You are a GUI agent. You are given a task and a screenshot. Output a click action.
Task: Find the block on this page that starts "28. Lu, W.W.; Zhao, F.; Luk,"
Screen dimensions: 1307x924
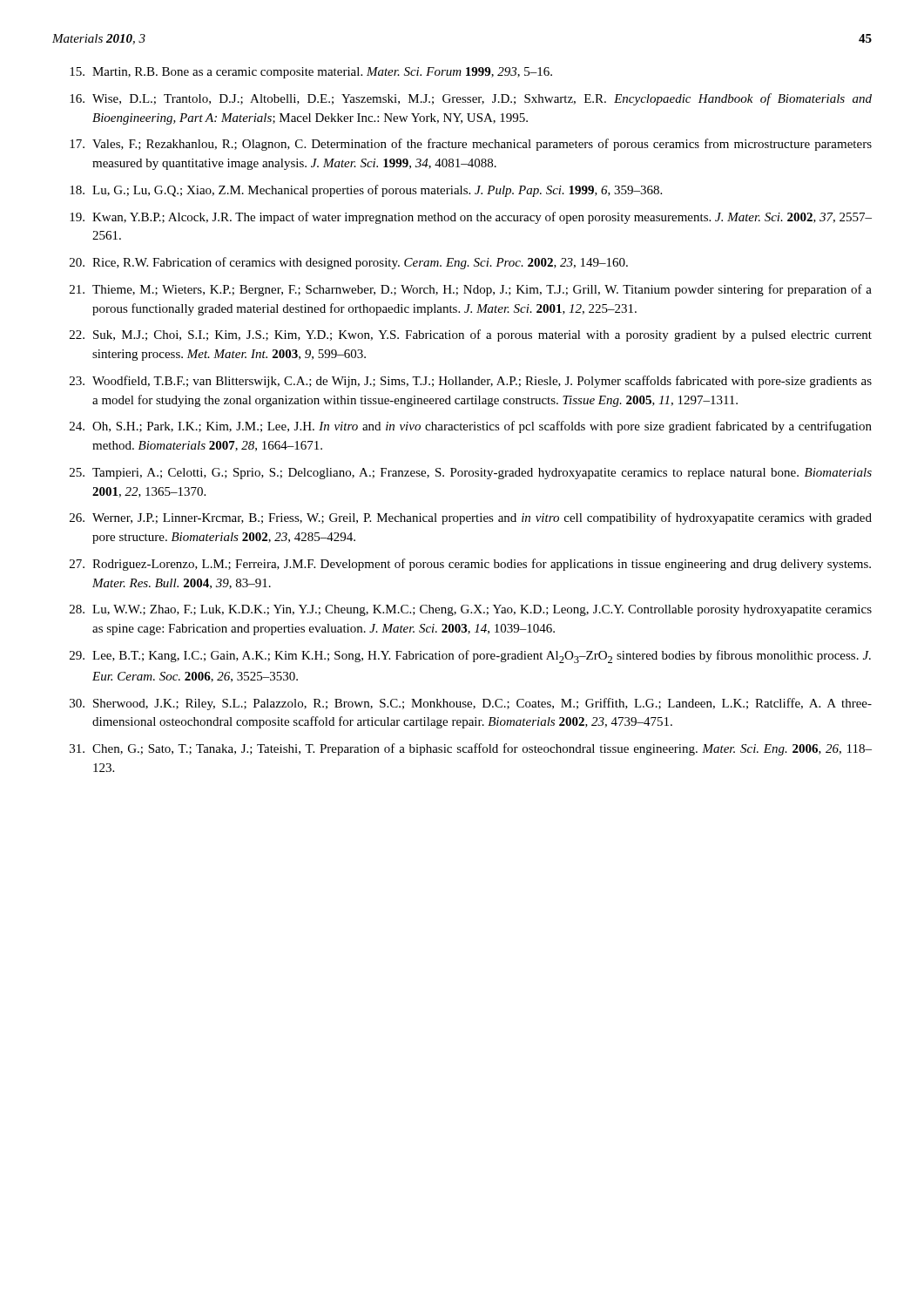[462, 620]
